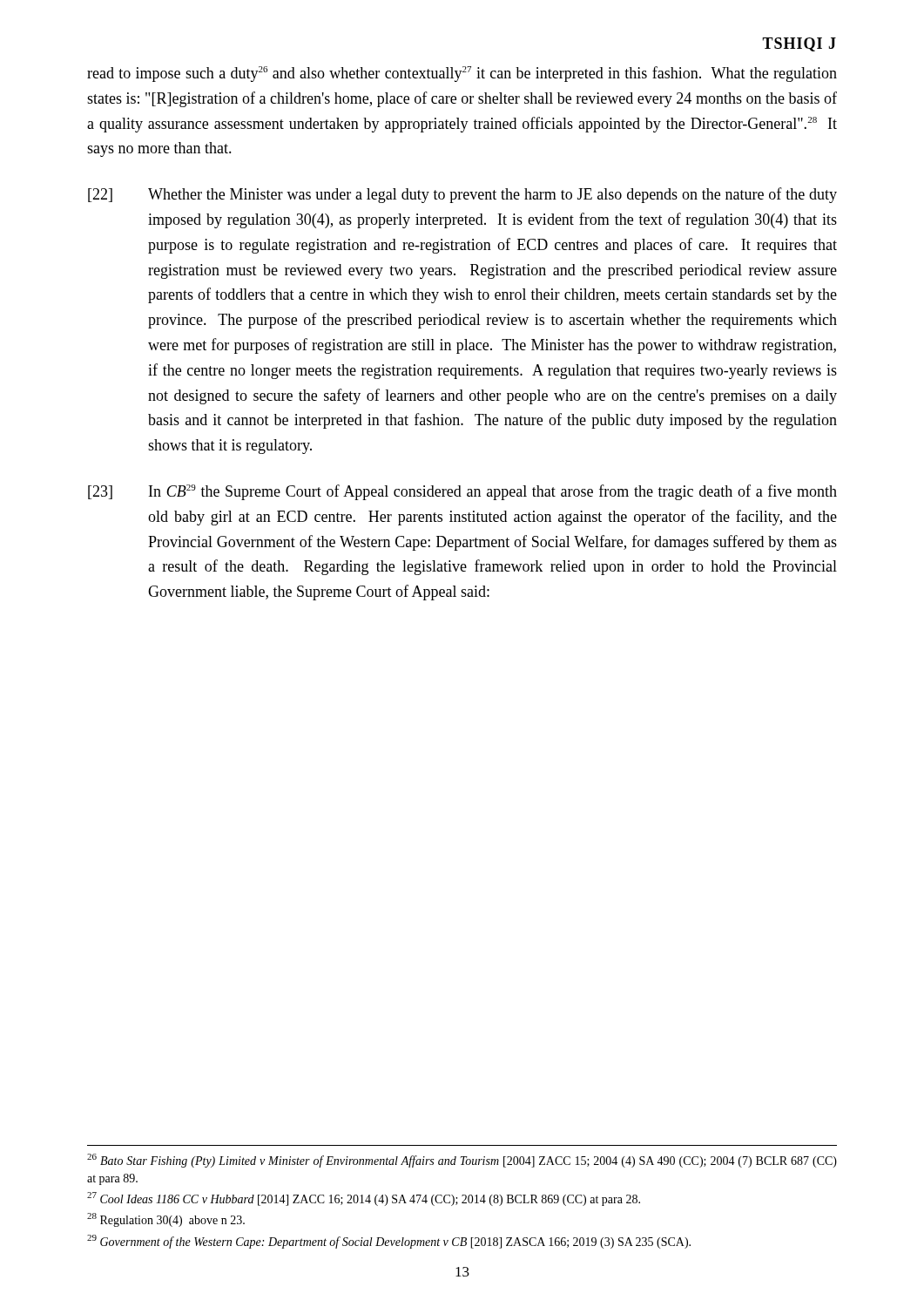Viewport: 924px width, 1307px height.
Task: Click on the footnote that reads "27 Cool Ideas 1186"
Action: 364,1199
